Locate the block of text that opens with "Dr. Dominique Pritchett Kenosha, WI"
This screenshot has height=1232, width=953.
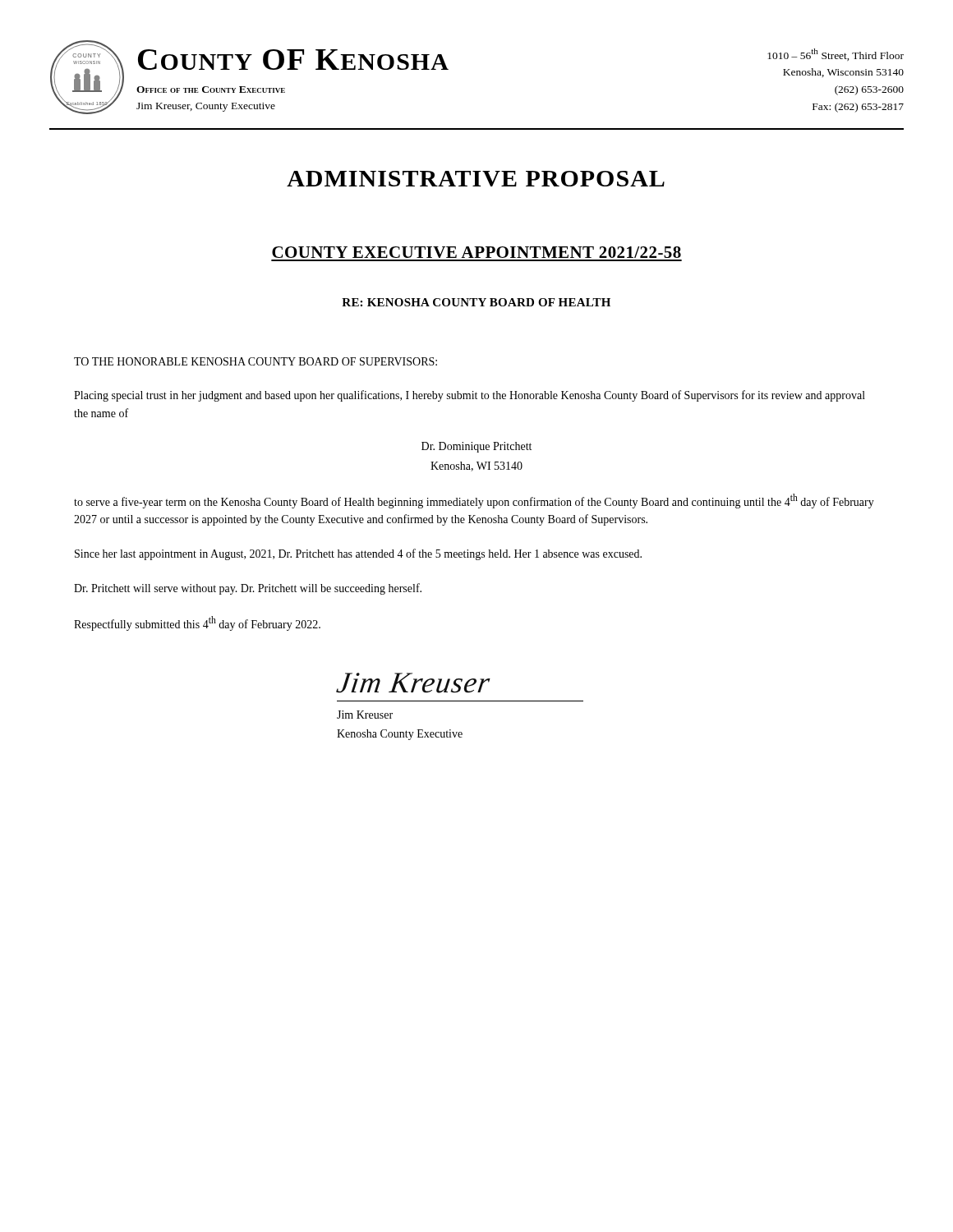(x=476, y=456)
